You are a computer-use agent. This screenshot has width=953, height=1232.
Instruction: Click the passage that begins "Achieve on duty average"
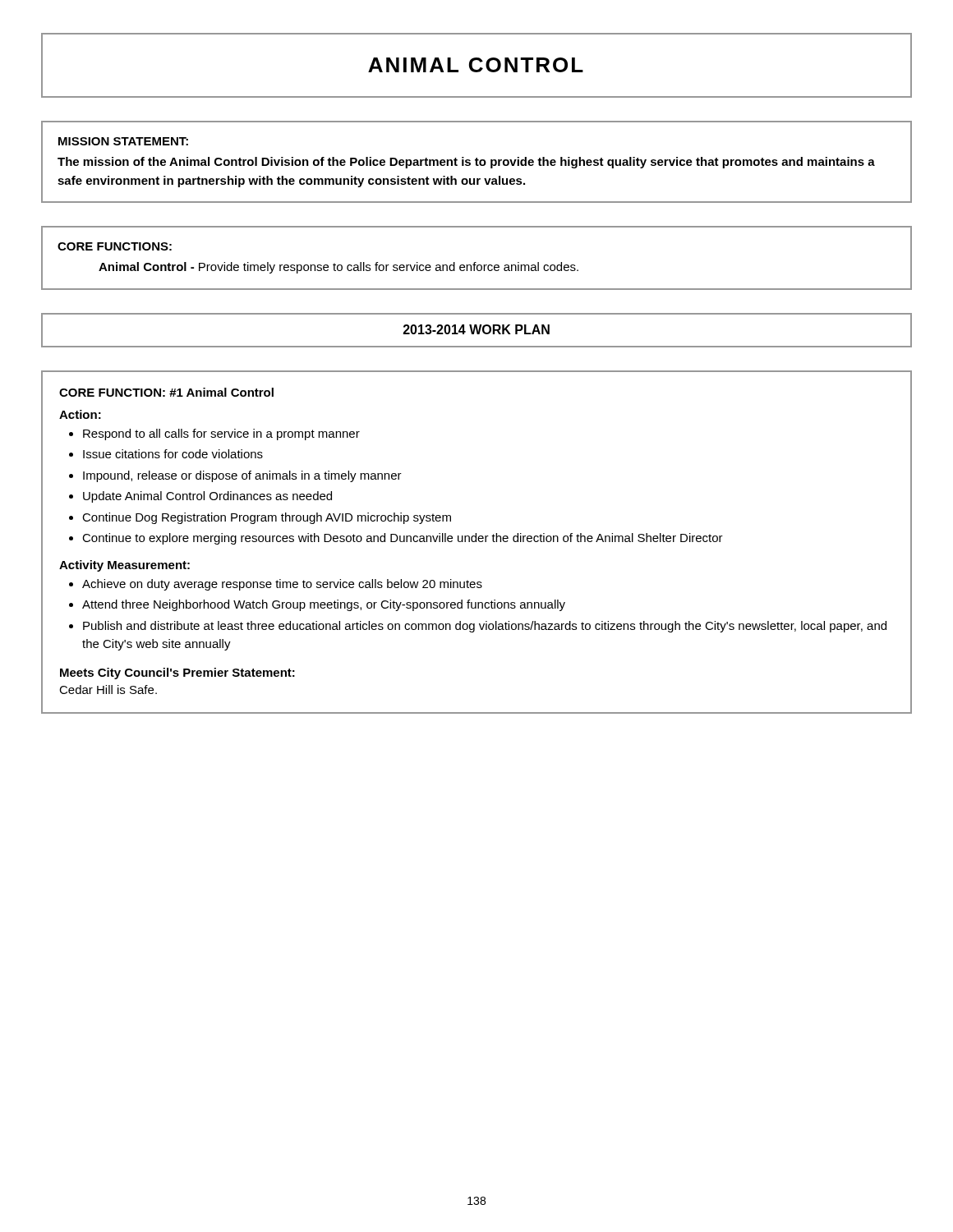click(282, 583)
